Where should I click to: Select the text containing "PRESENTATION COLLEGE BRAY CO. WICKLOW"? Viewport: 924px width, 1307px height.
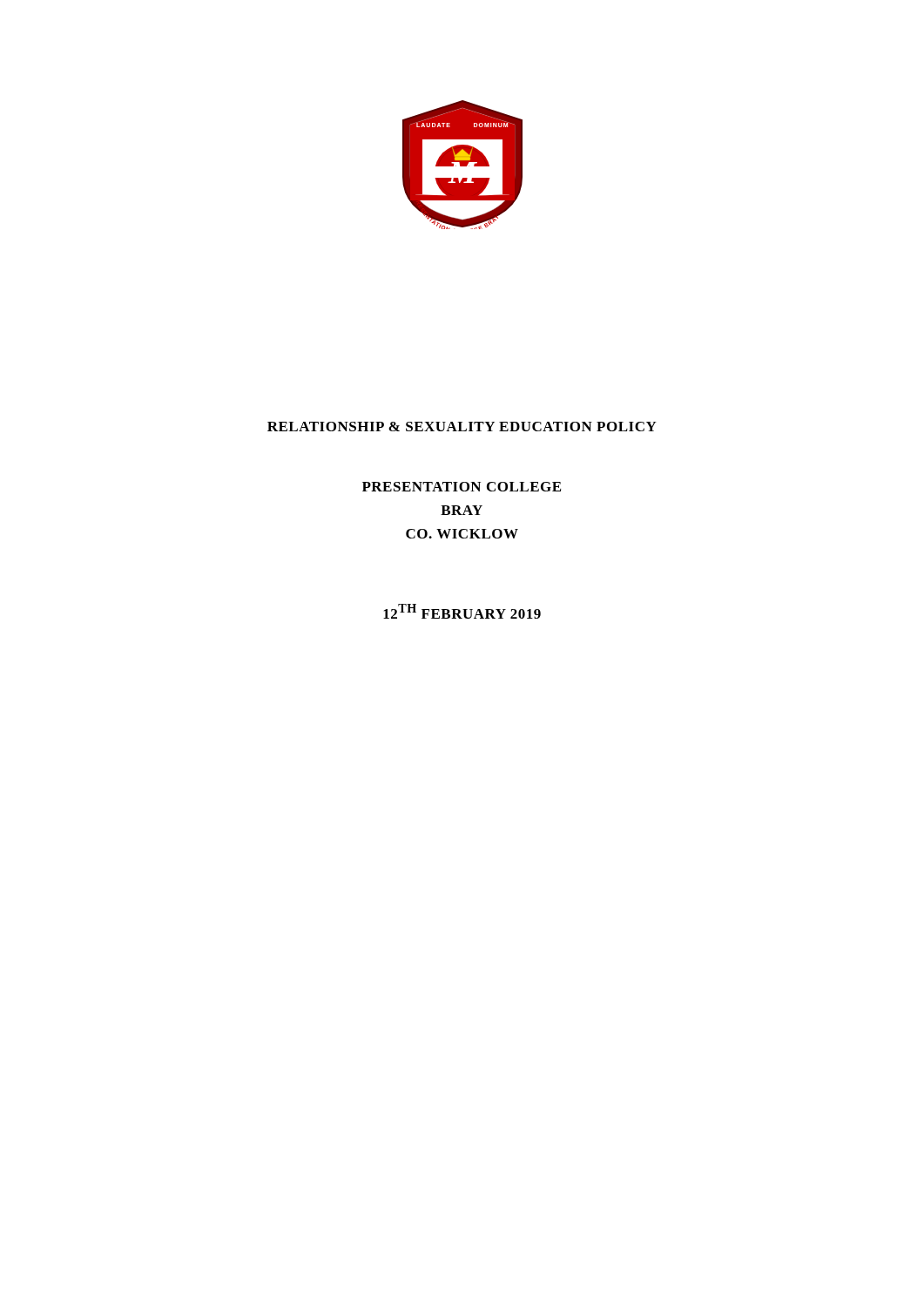462,510
